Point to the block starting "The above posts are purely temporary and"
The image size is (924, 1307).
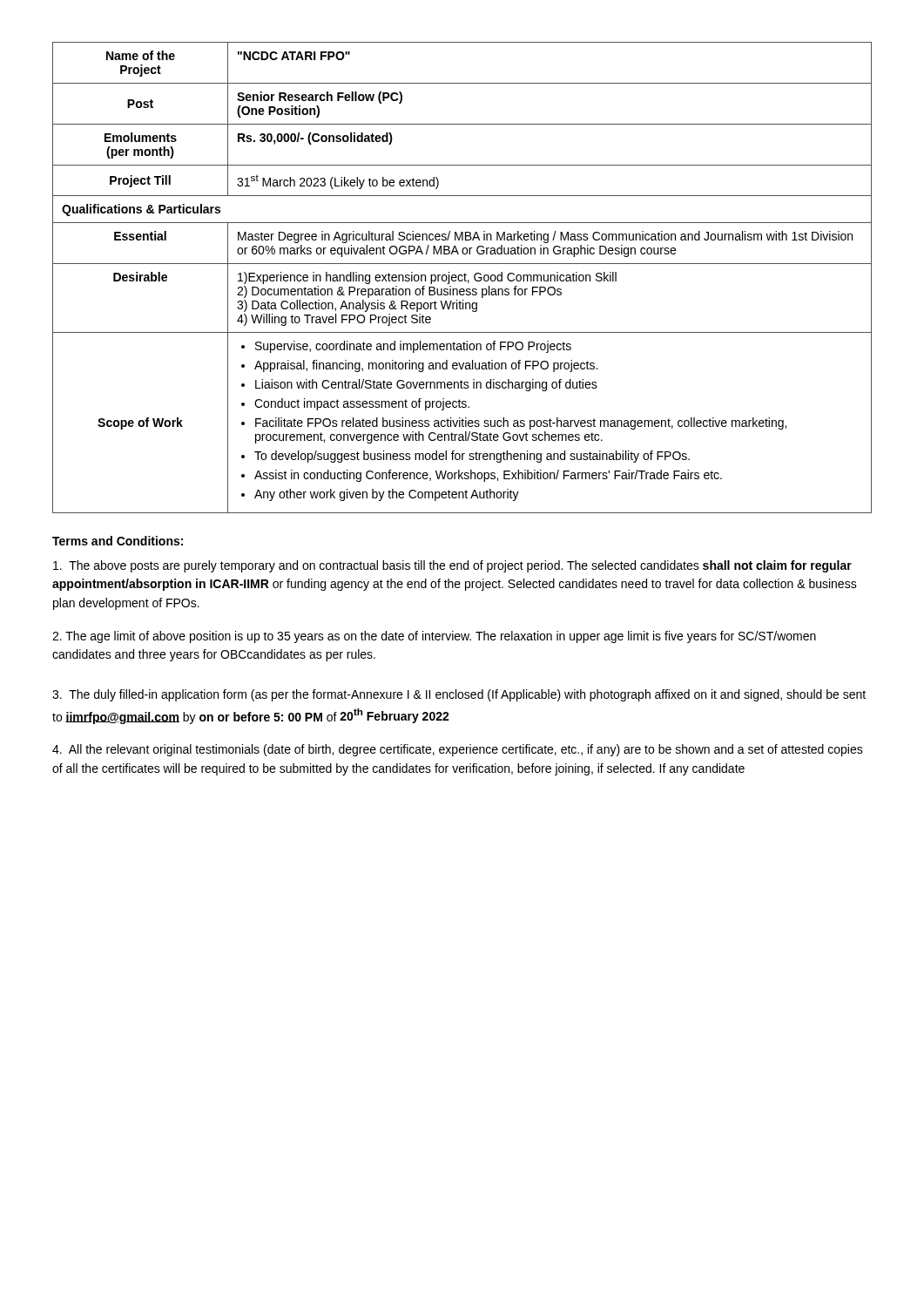(454, 584)
